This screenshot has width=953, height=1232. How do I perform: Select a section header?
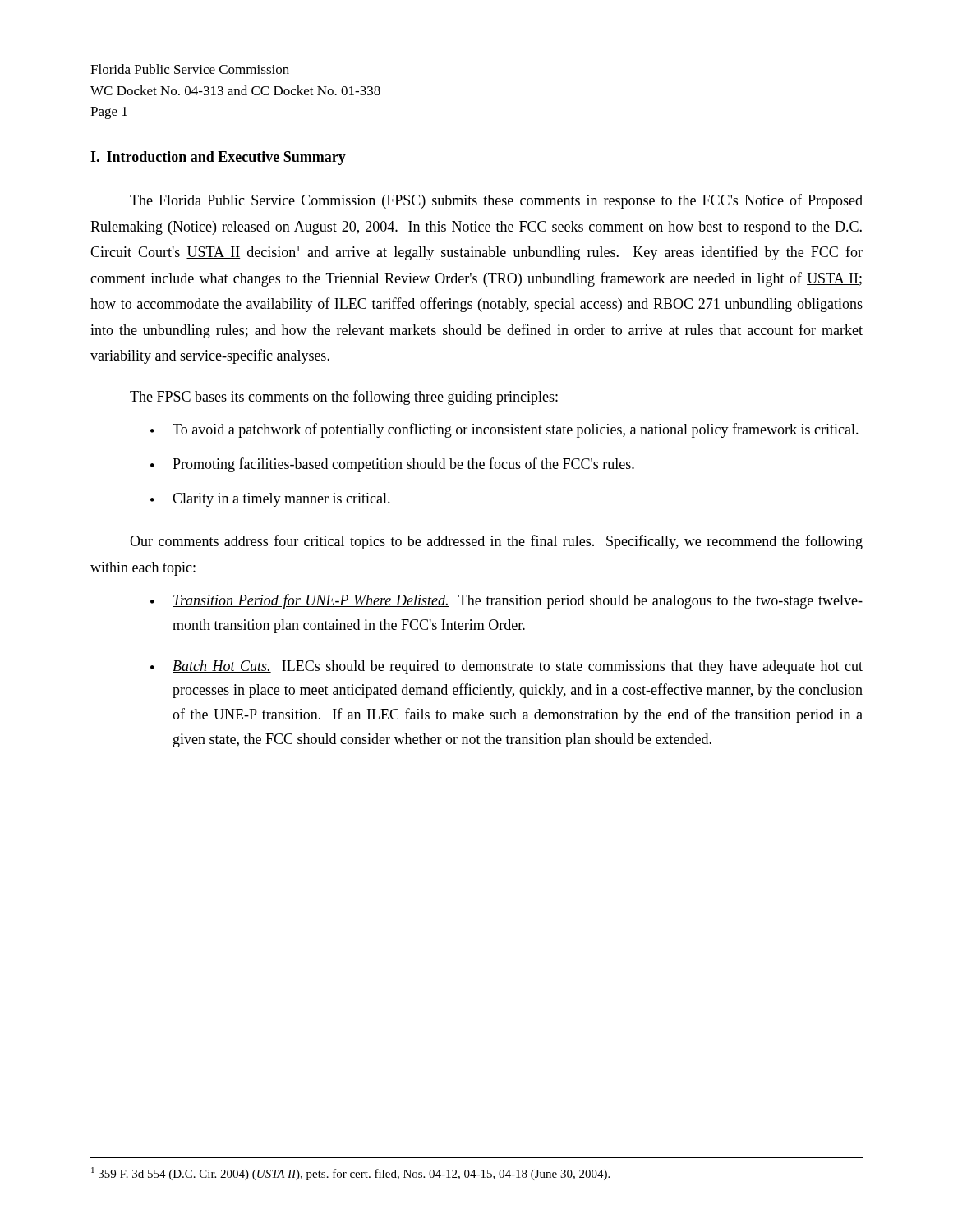[218, 157]
